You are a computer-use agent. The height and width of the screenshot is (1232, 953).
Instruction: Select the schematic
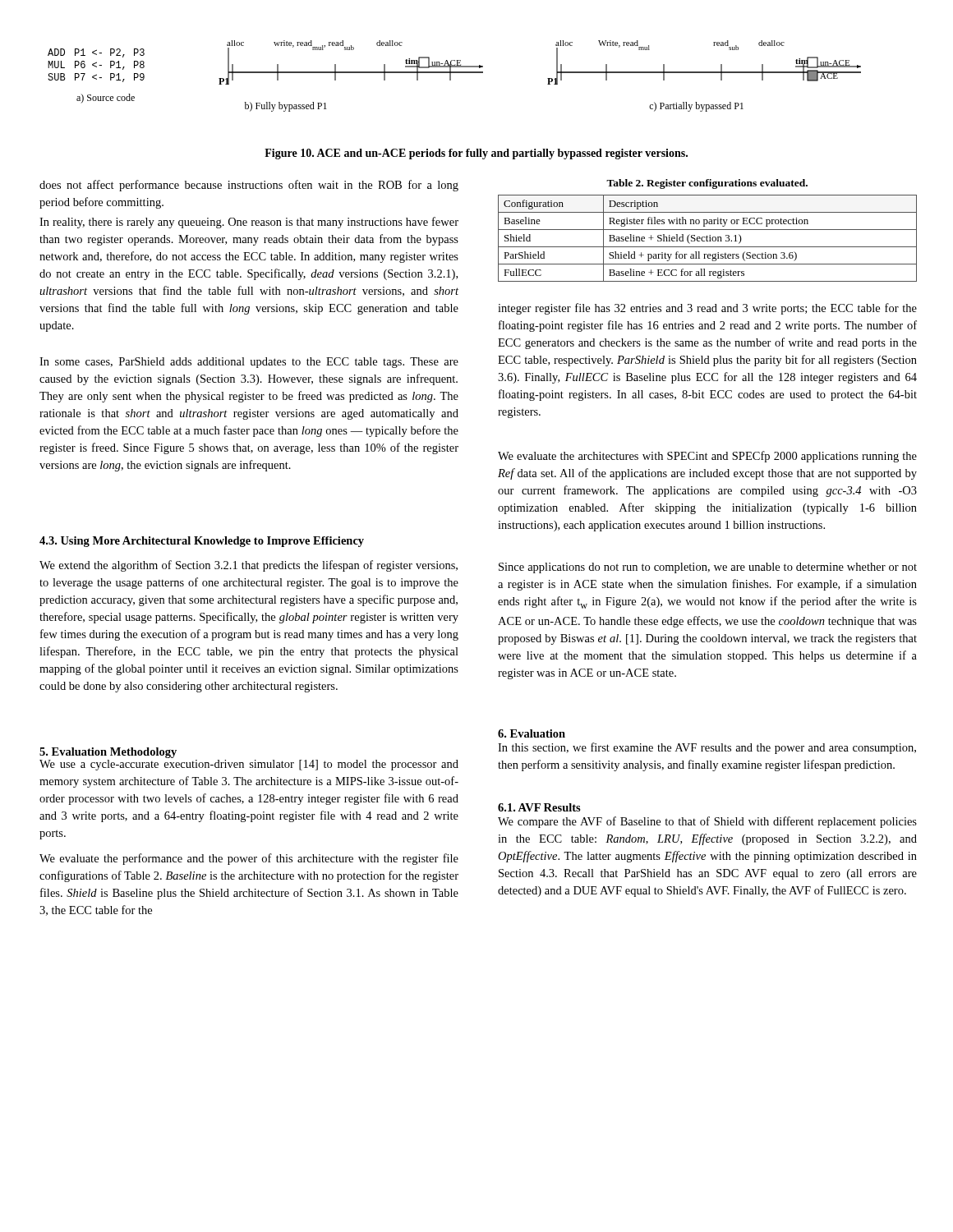click(x=476, y=81)
